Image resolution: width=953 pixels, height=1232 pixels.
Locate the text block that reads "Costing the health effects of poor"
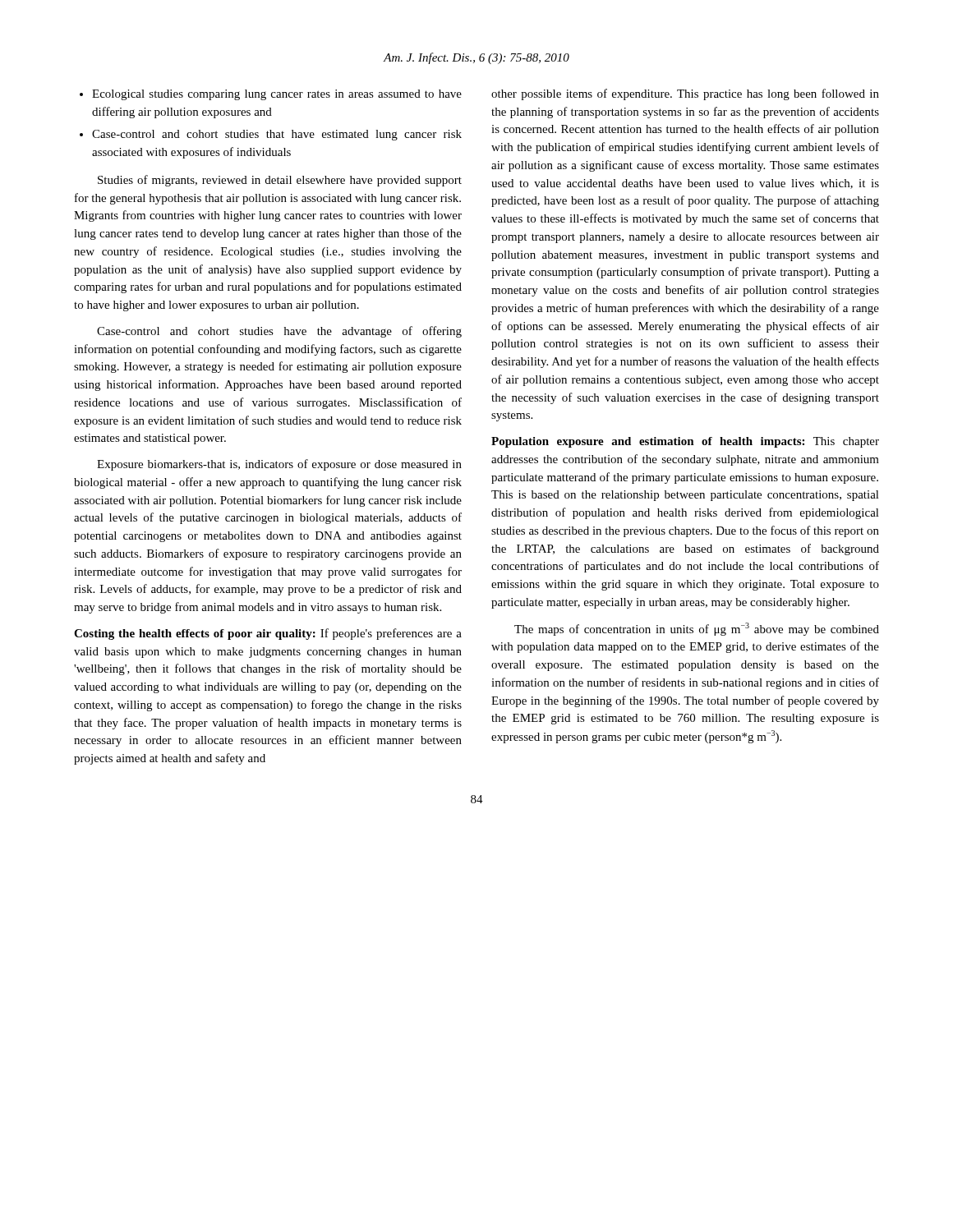pyautogui.click(x=268, y=696)
